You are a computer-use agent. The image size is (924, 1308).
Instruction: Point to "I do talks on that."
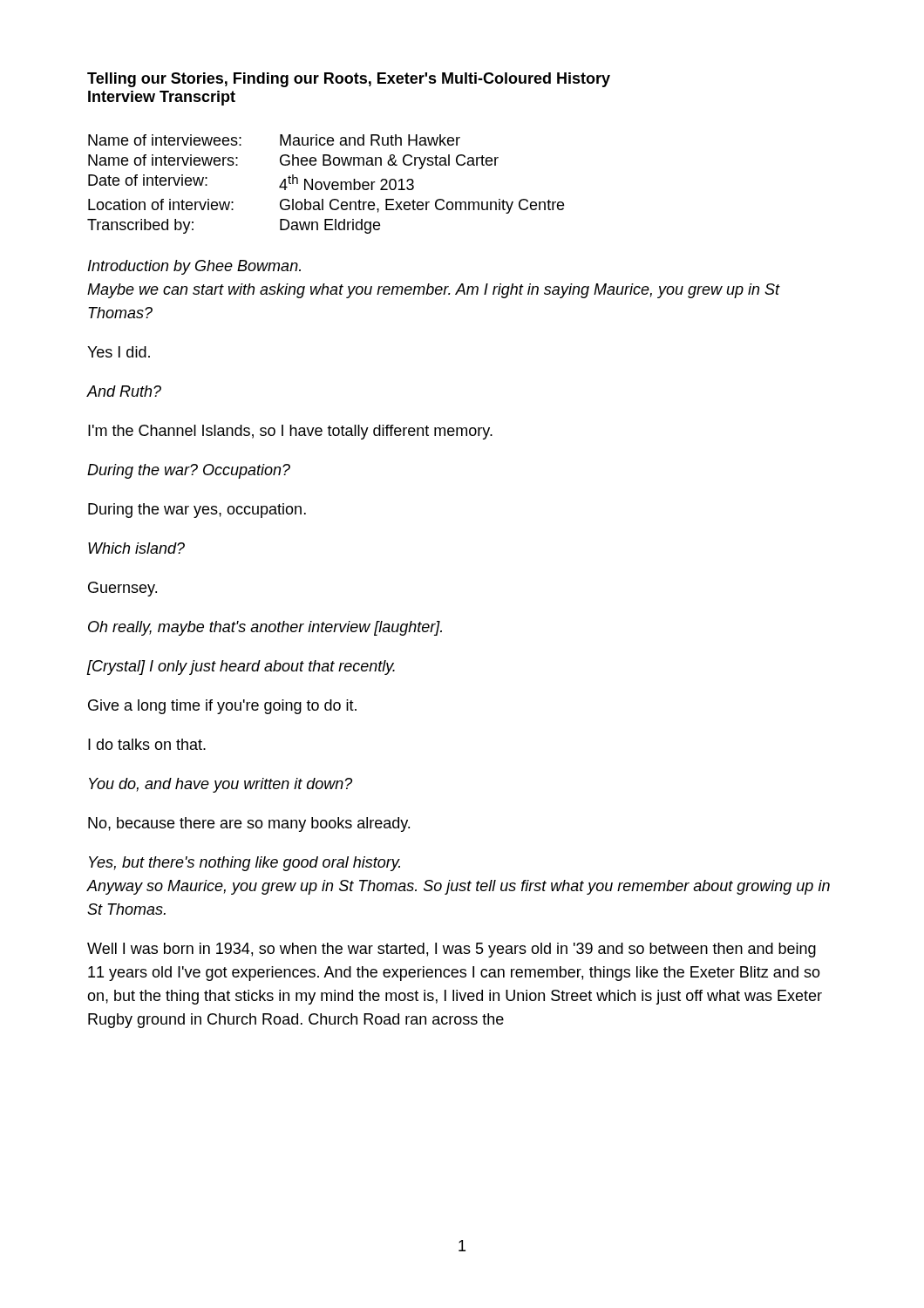point(147,745)
